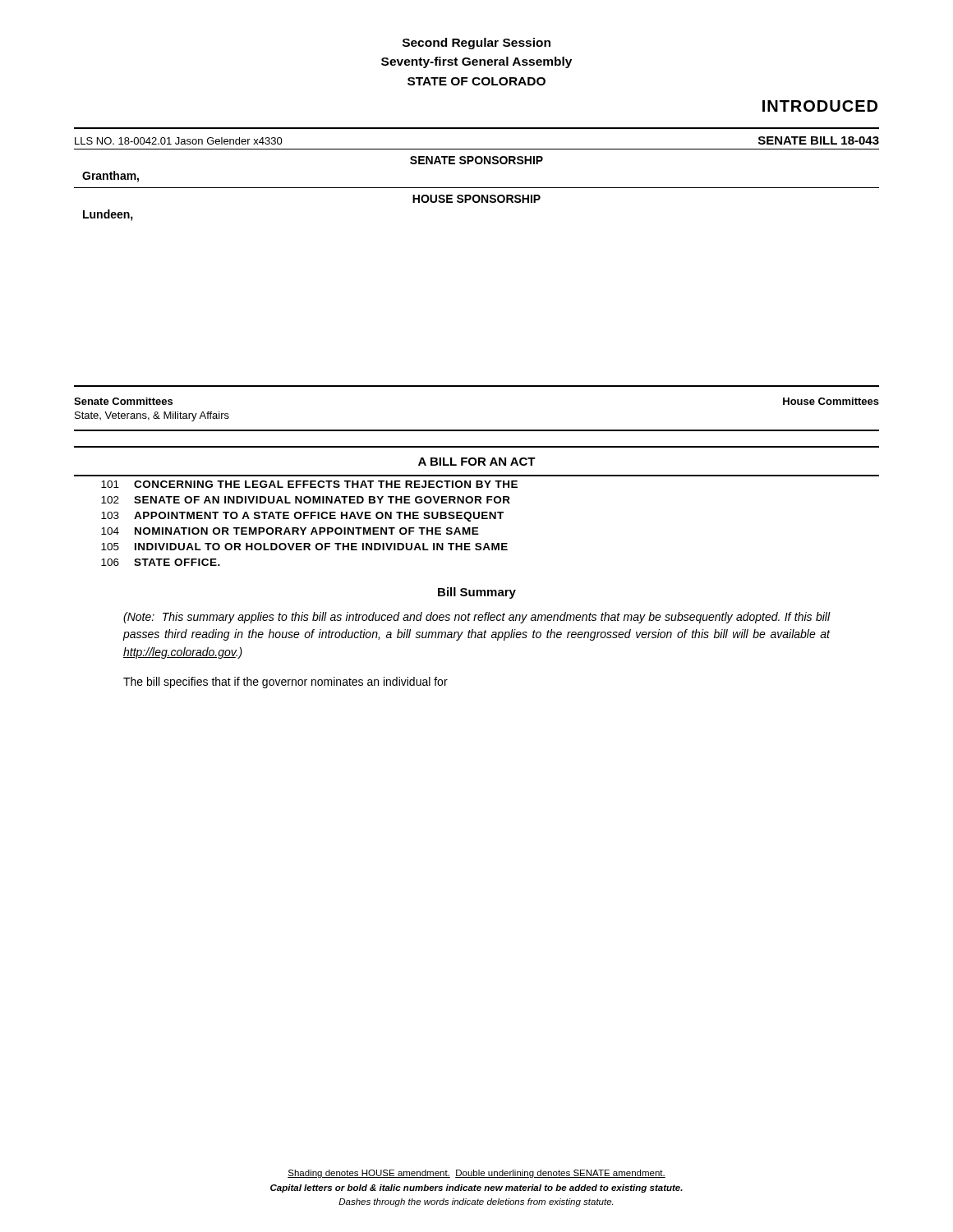
Task: Where is the passage that starts "102 Senate of an individual"?
Action: (292, 500)
